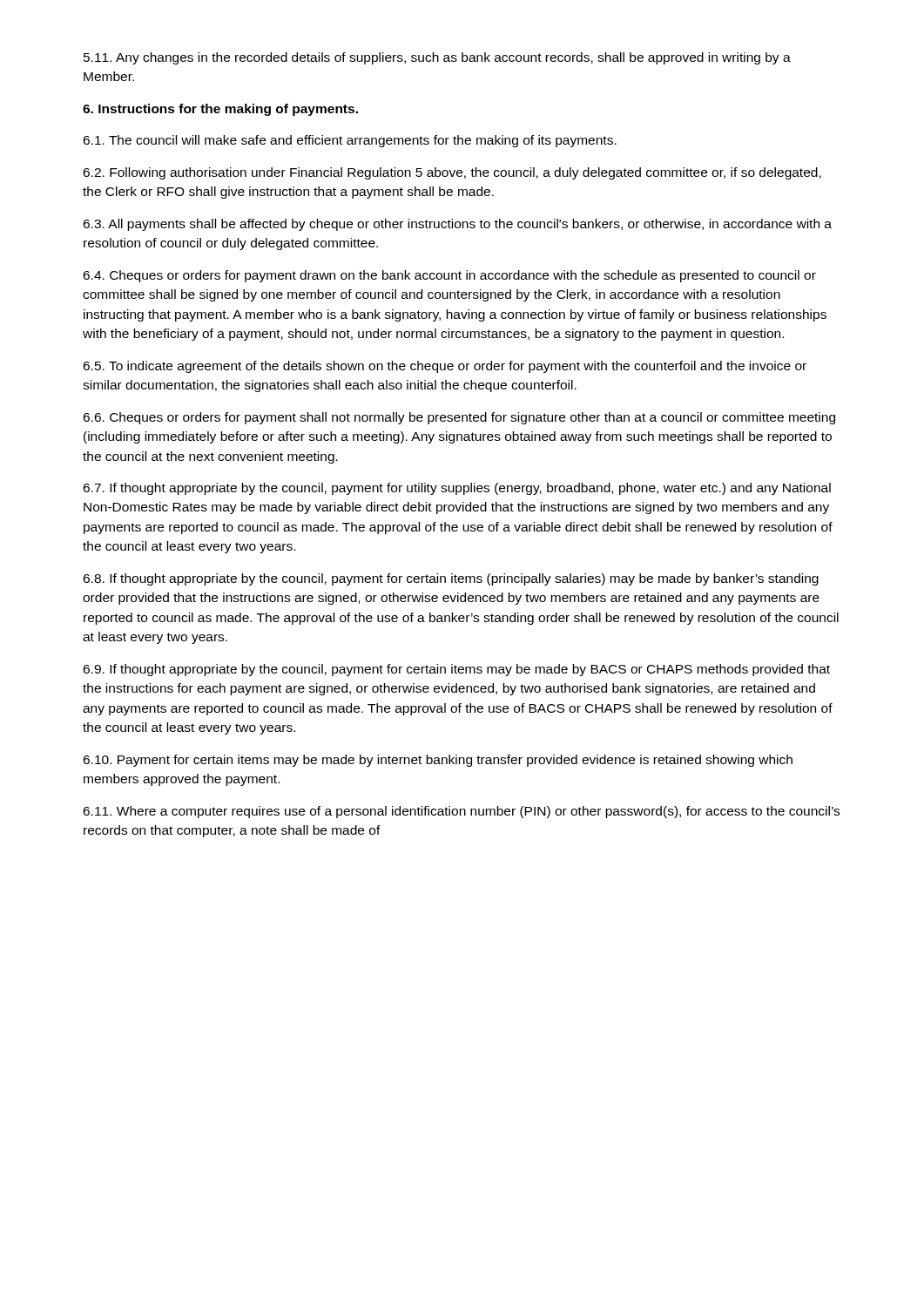The height and width of the screenshot is (1307, 924).
Task: Point to the block beginning "11. Any changes in the recorded details of"
Action: coord(436,67)
